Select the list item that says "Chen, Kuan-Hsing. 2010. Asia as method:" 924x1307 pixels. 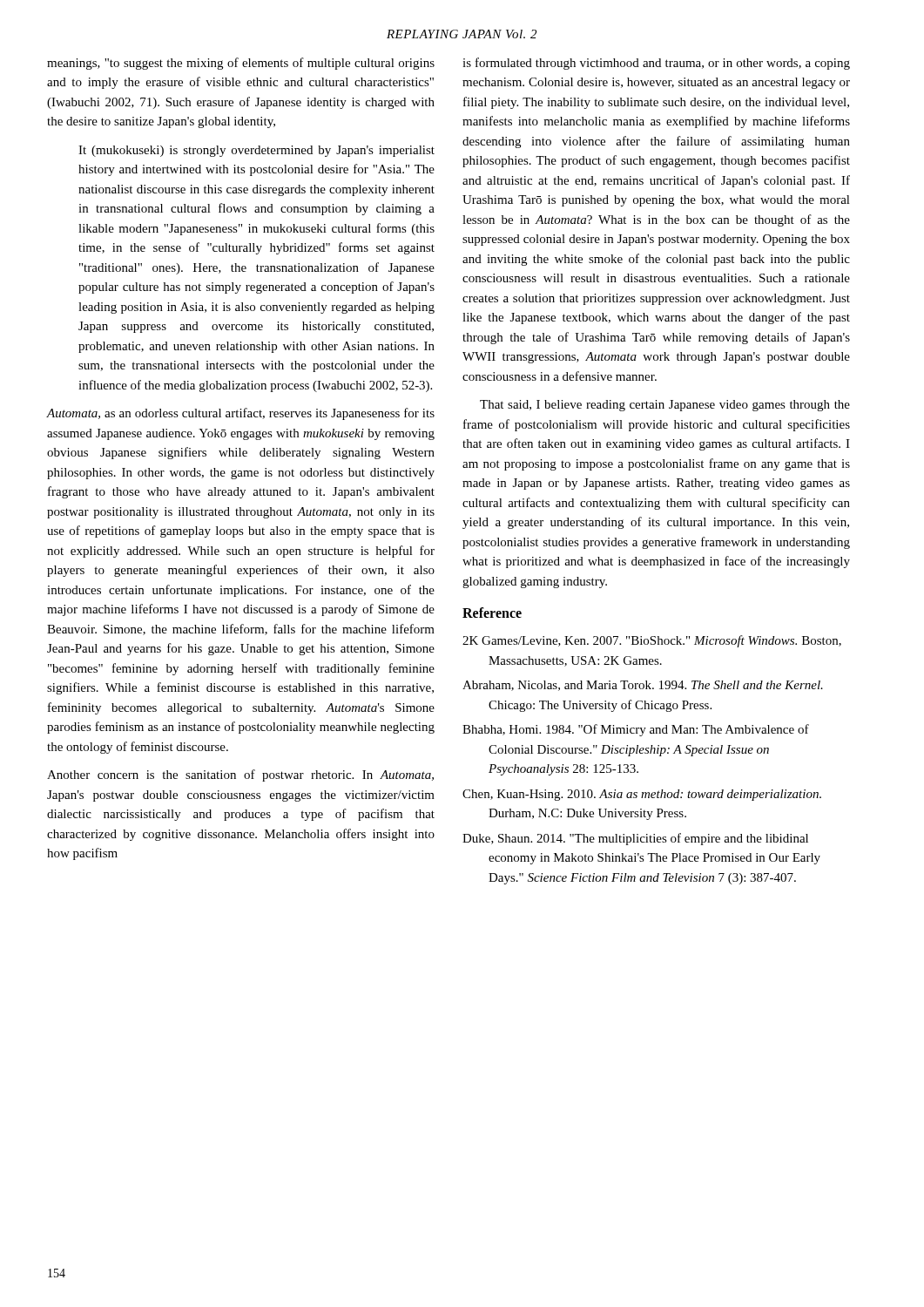642,803
